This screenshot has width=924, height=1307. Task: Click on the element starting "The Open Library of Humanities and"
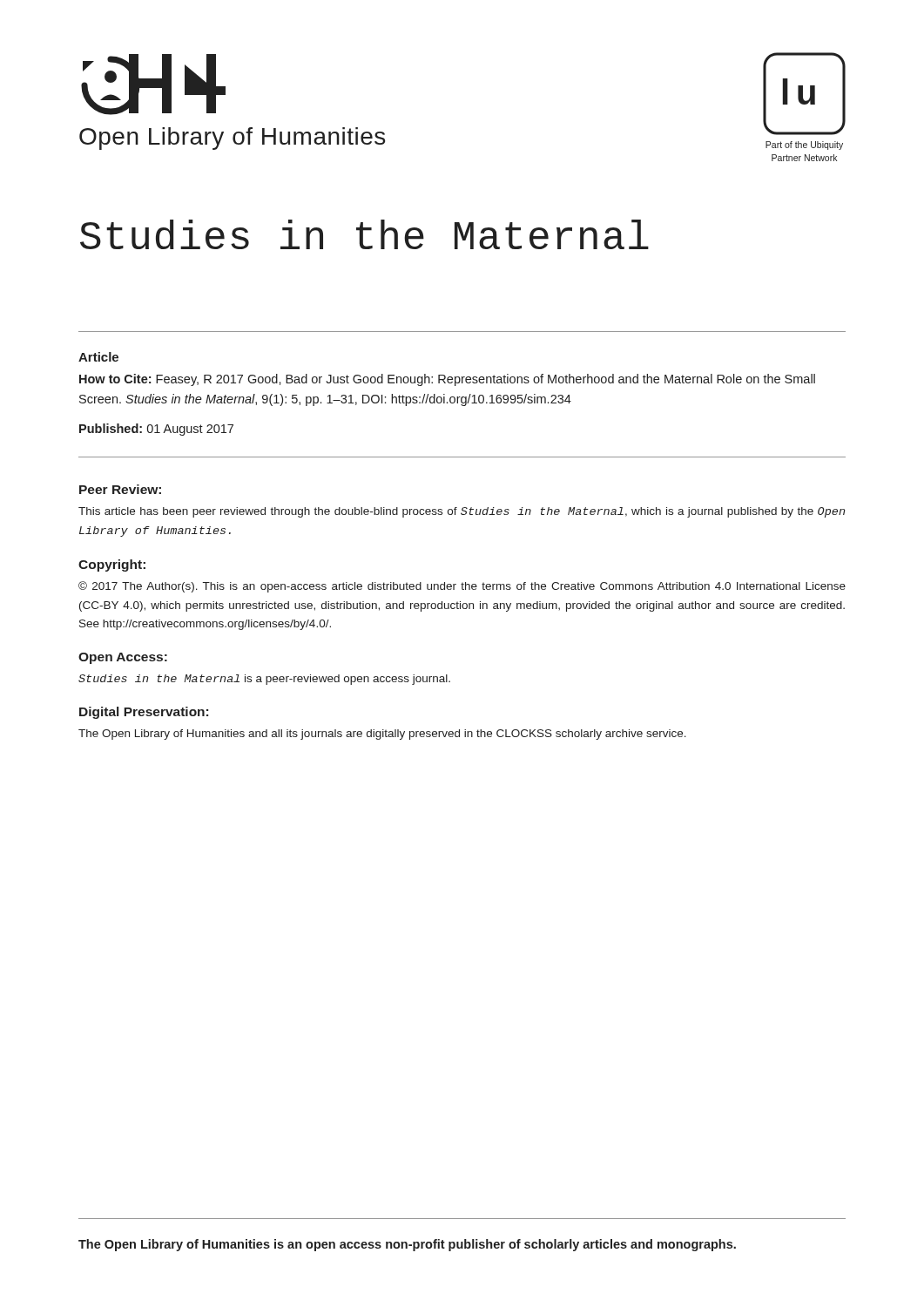tap(462, 734)
